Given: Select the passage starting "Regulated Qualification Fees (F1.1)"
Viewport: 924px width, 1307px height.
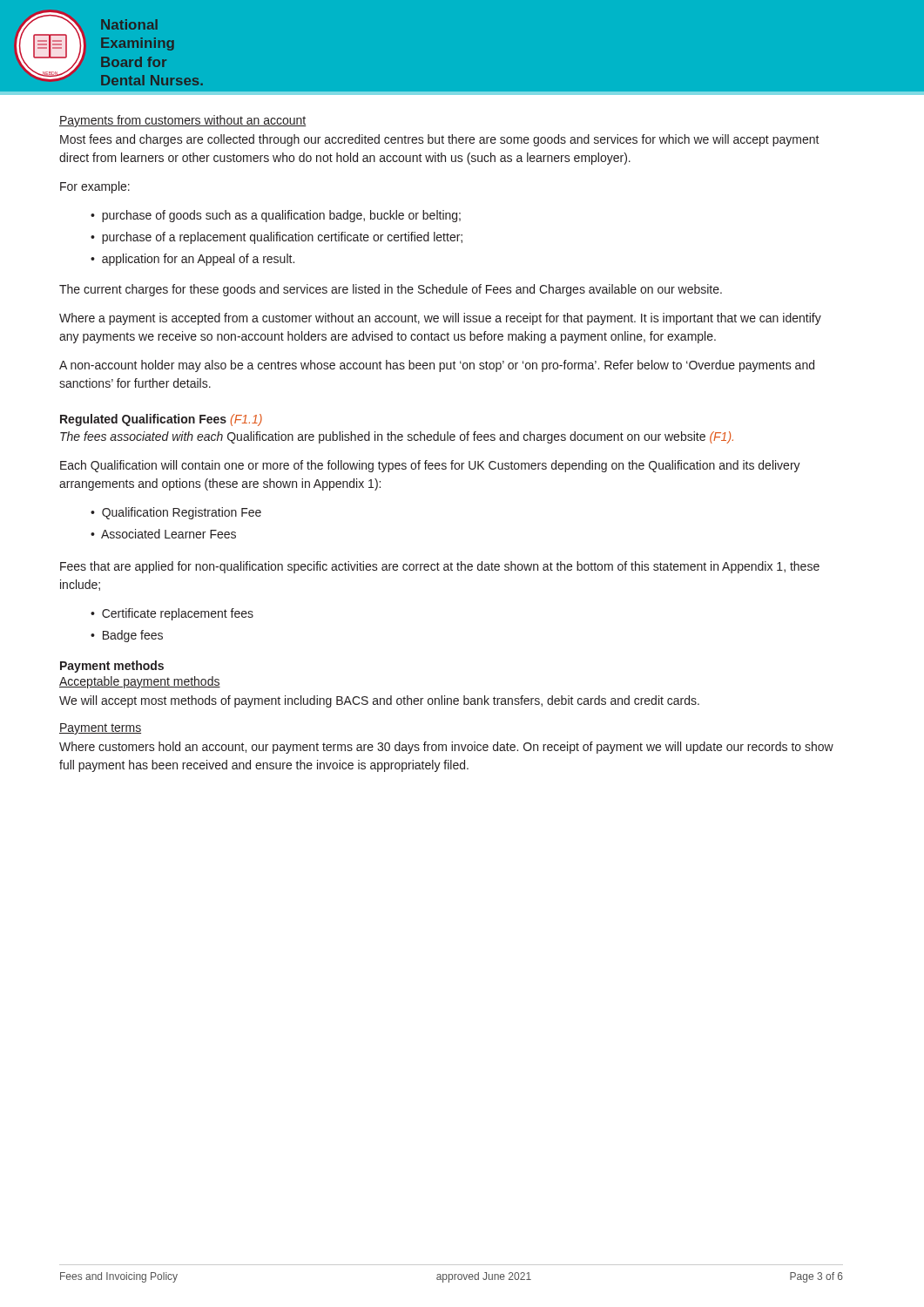Looking at the screenshot, I should click(161, 419).
